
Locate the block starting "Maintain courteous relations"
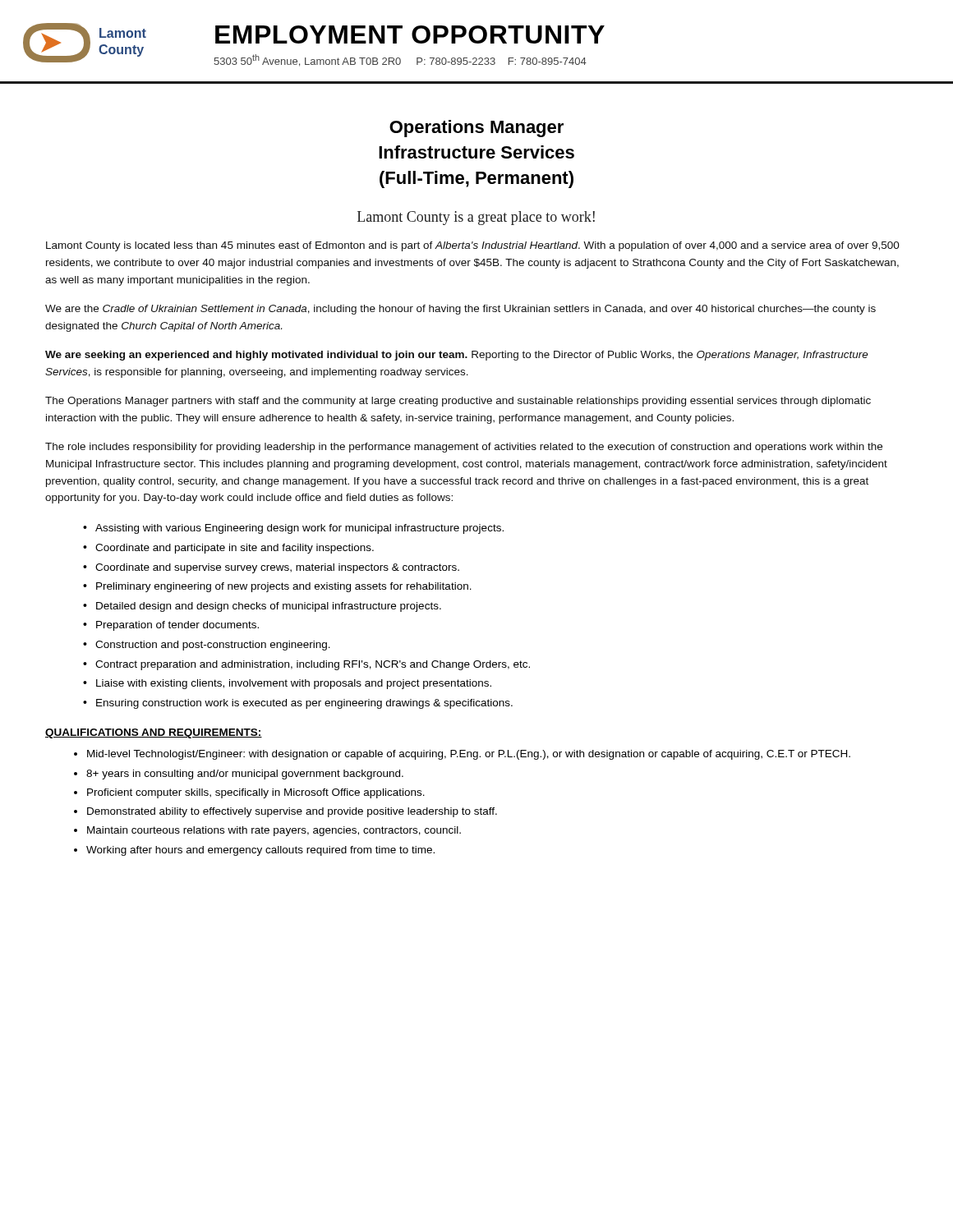[x=274, y=830]
